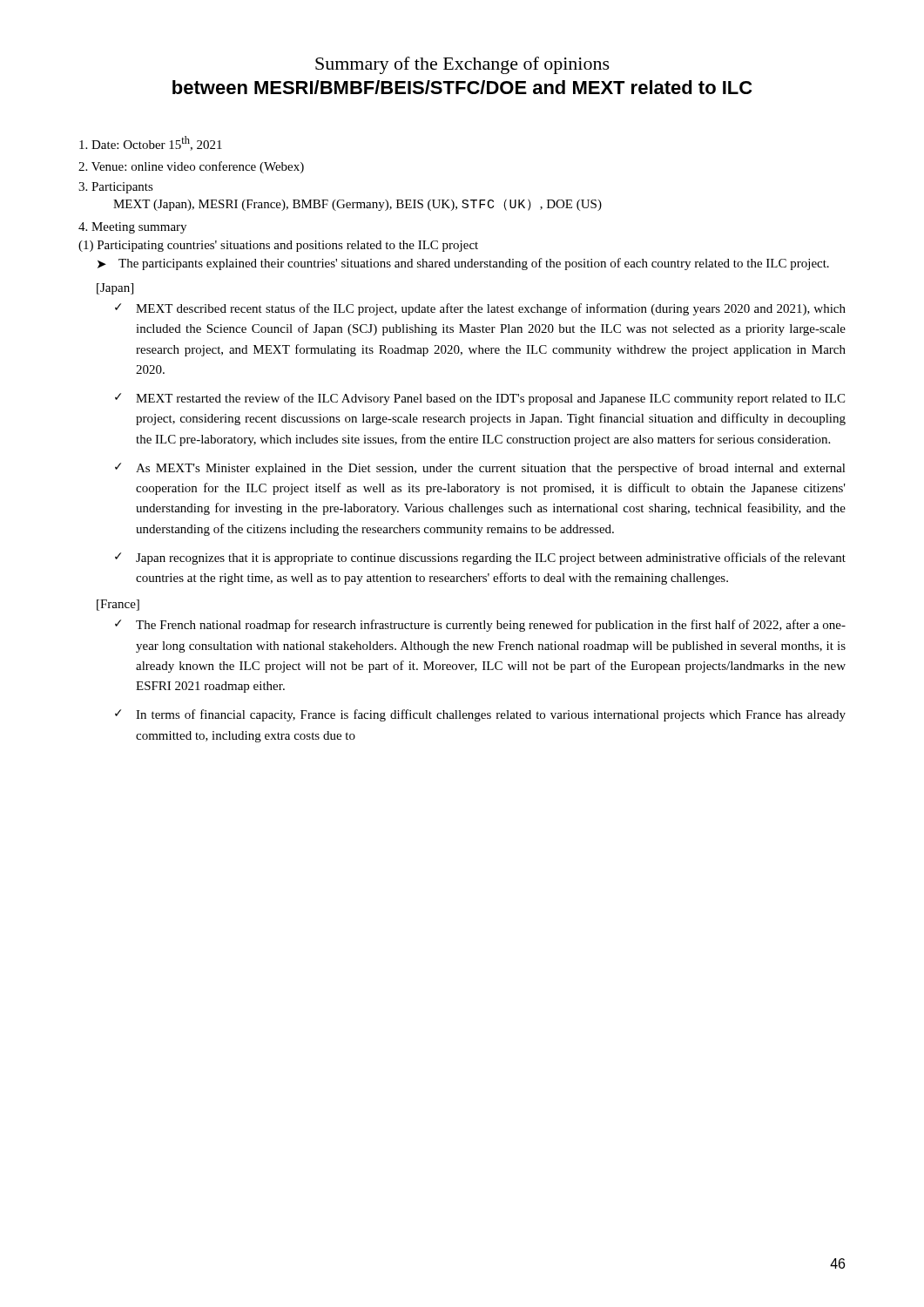
Task: Navigate to the passage starting "(1) Participating countries' situations and"
Action: [x=462, y=245]
